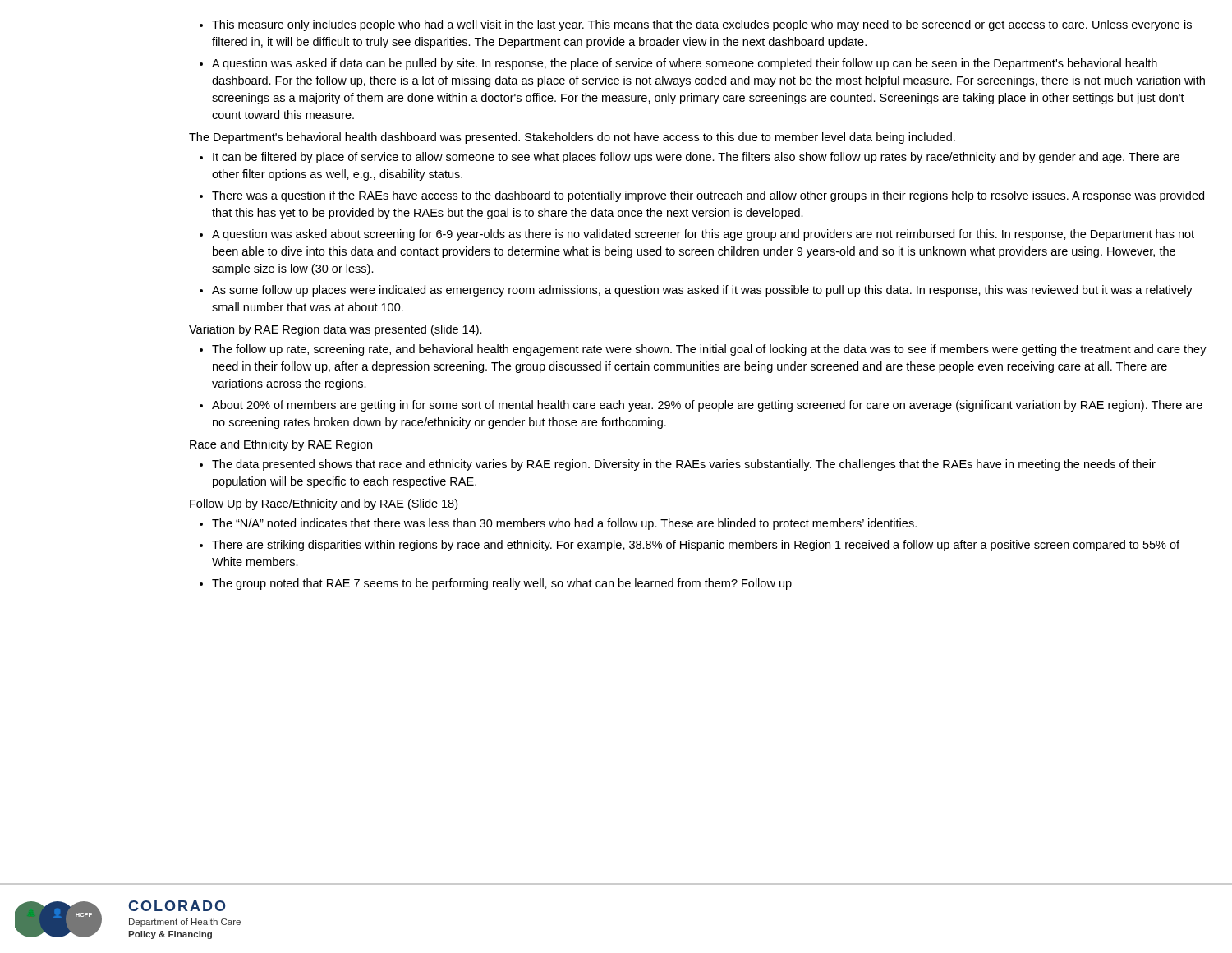Screen dimensions: 953x1232
Task: Where is the passage that starts "The Department's behavioral health"?
Action: pos(572,137)
